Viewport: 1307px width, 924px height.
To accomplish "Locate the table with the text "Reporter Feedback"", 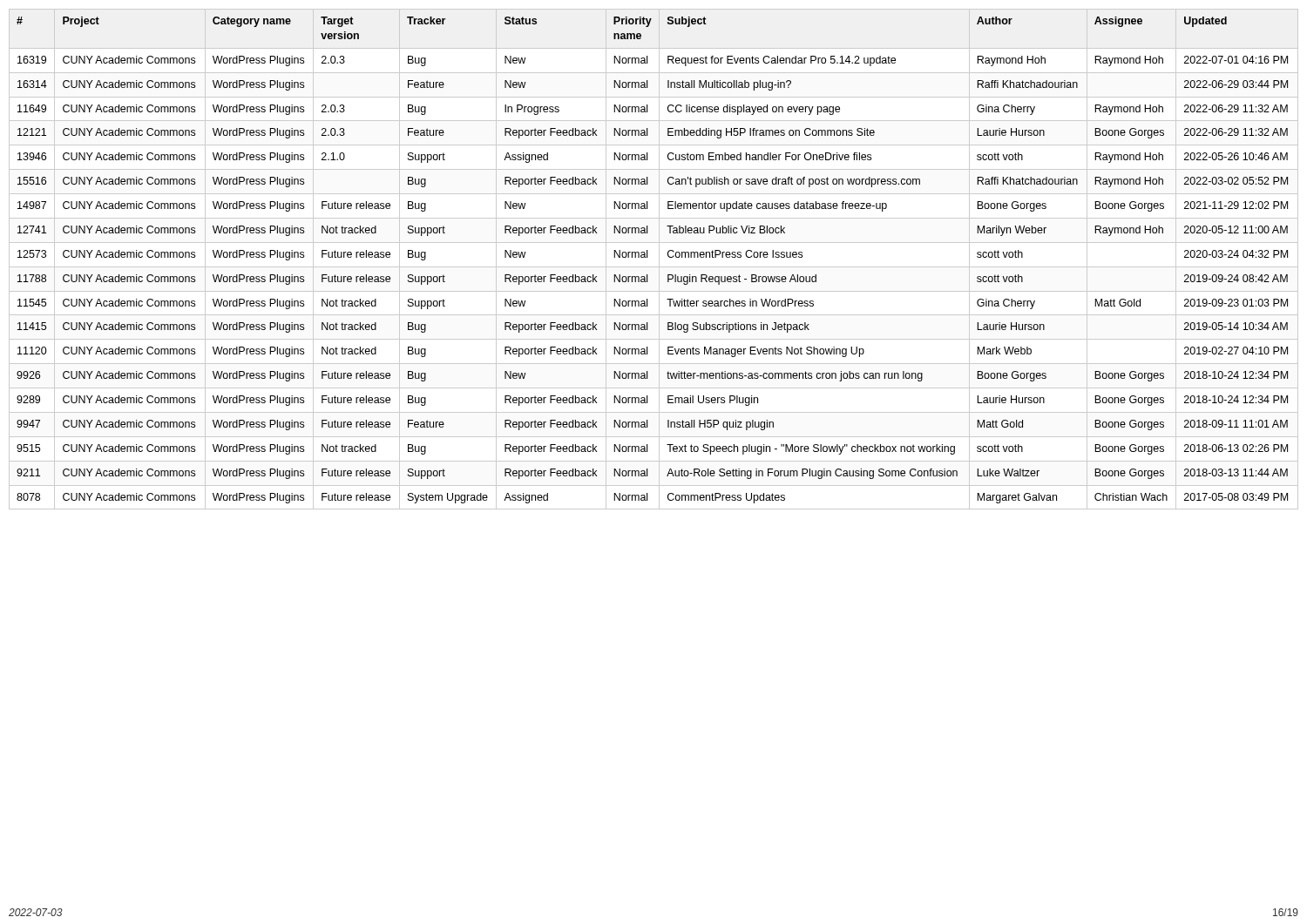I will pos(654,259).
